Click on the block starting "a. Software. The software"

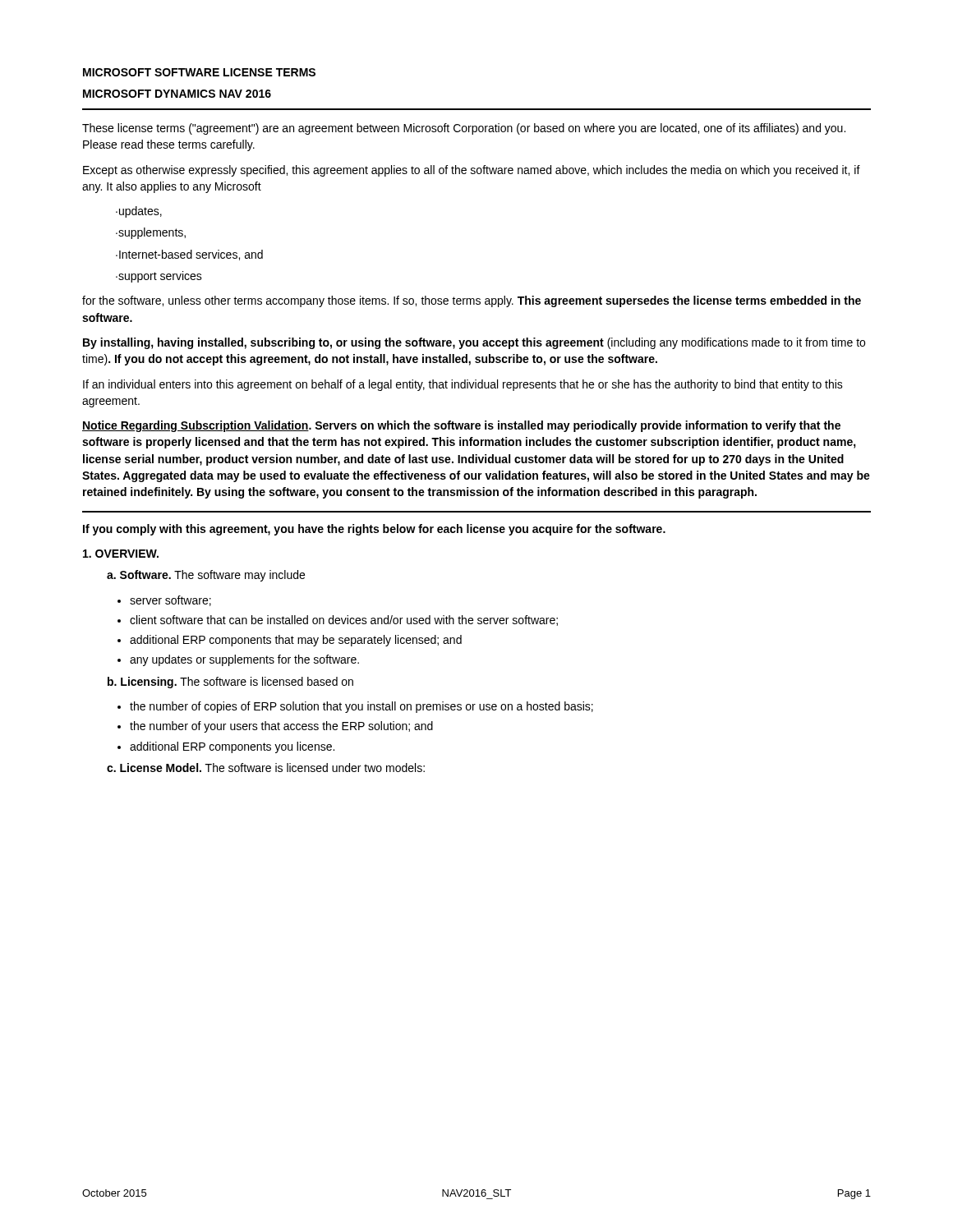pyautogui.click(x=489, y=618)
